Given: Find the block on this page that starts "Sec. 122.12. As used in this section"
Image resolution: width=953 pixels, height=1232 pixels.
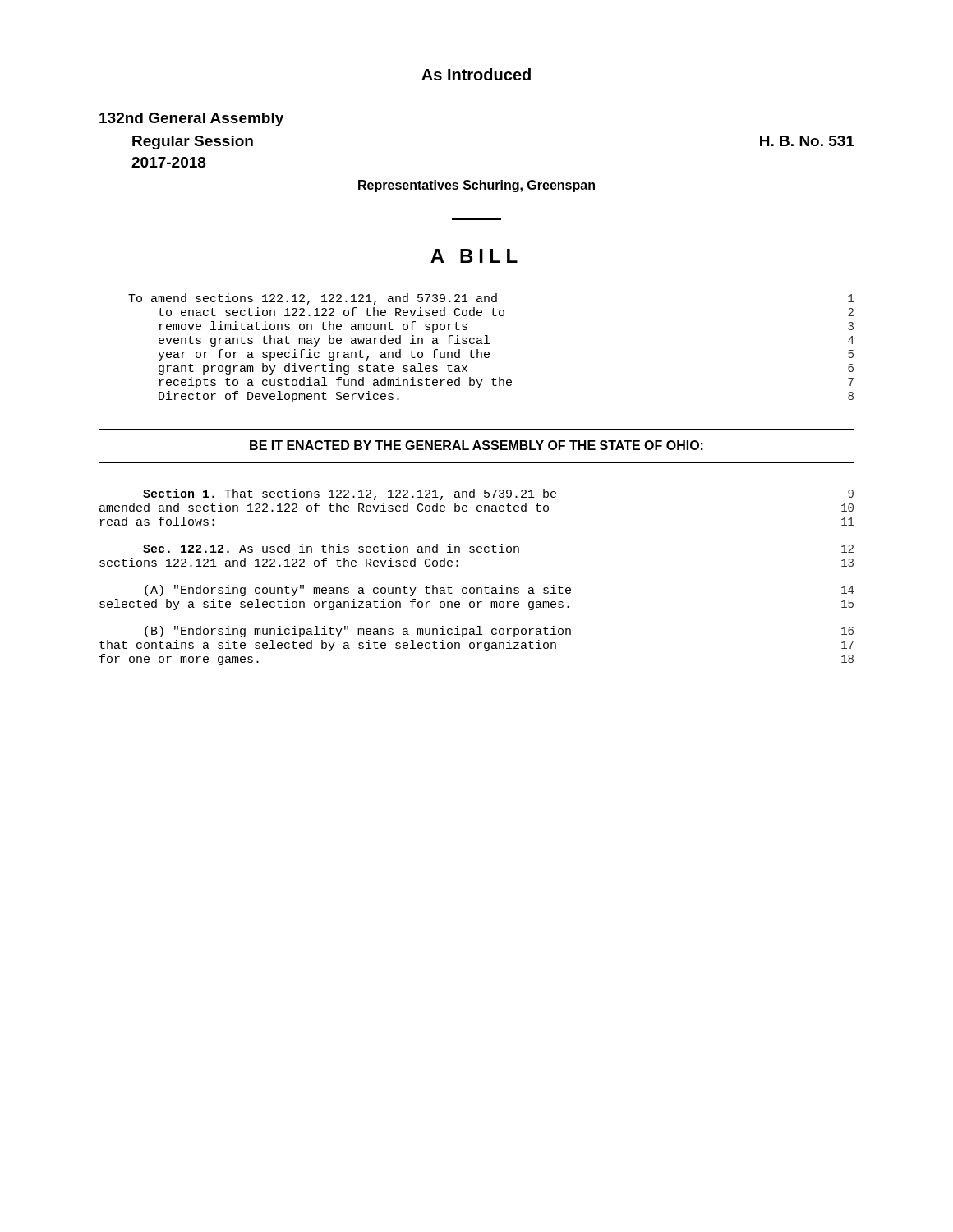Looking at the screenshot, I should tap(476, 557).
